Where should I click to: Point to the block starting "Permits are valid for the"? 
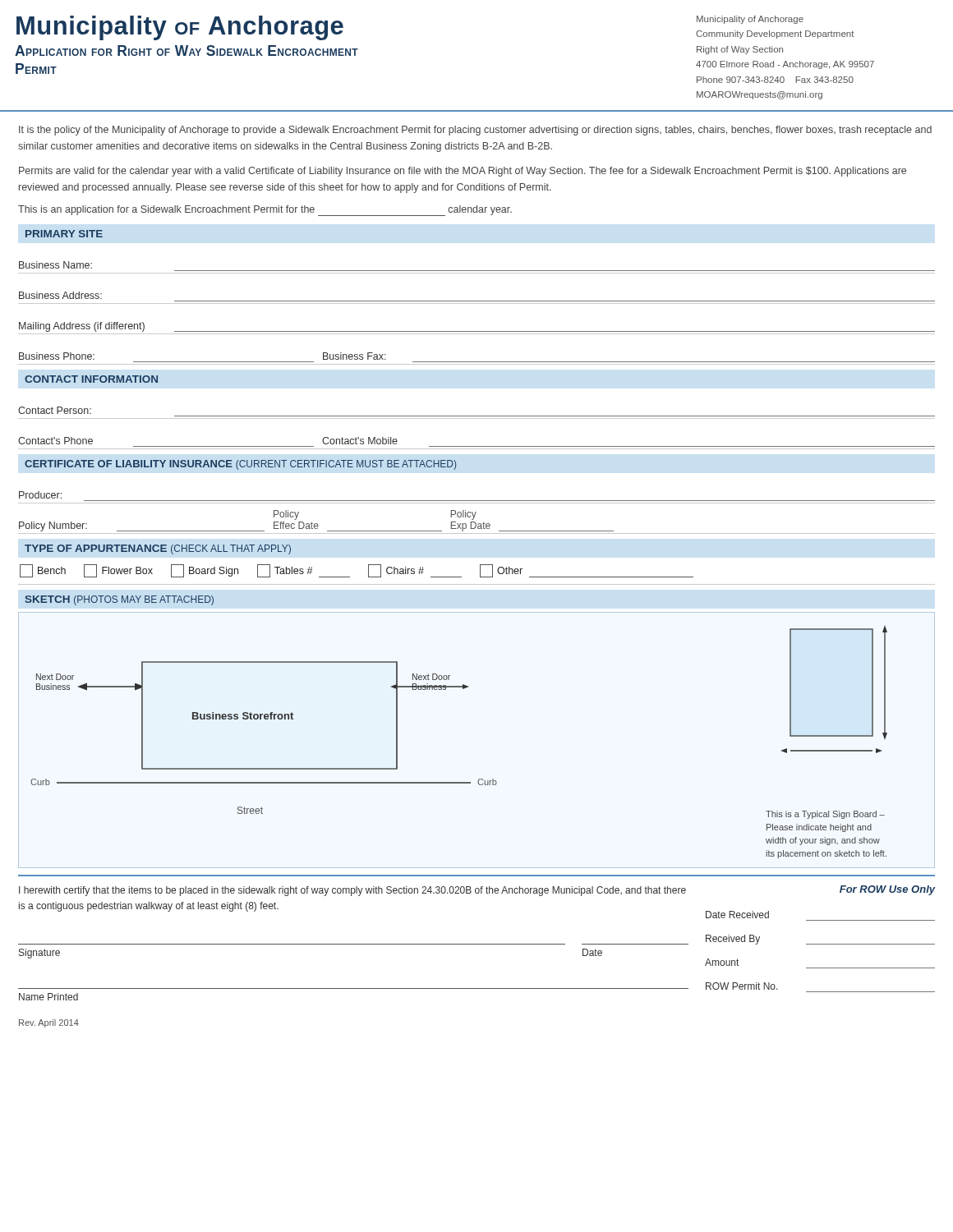pos(462,179)
